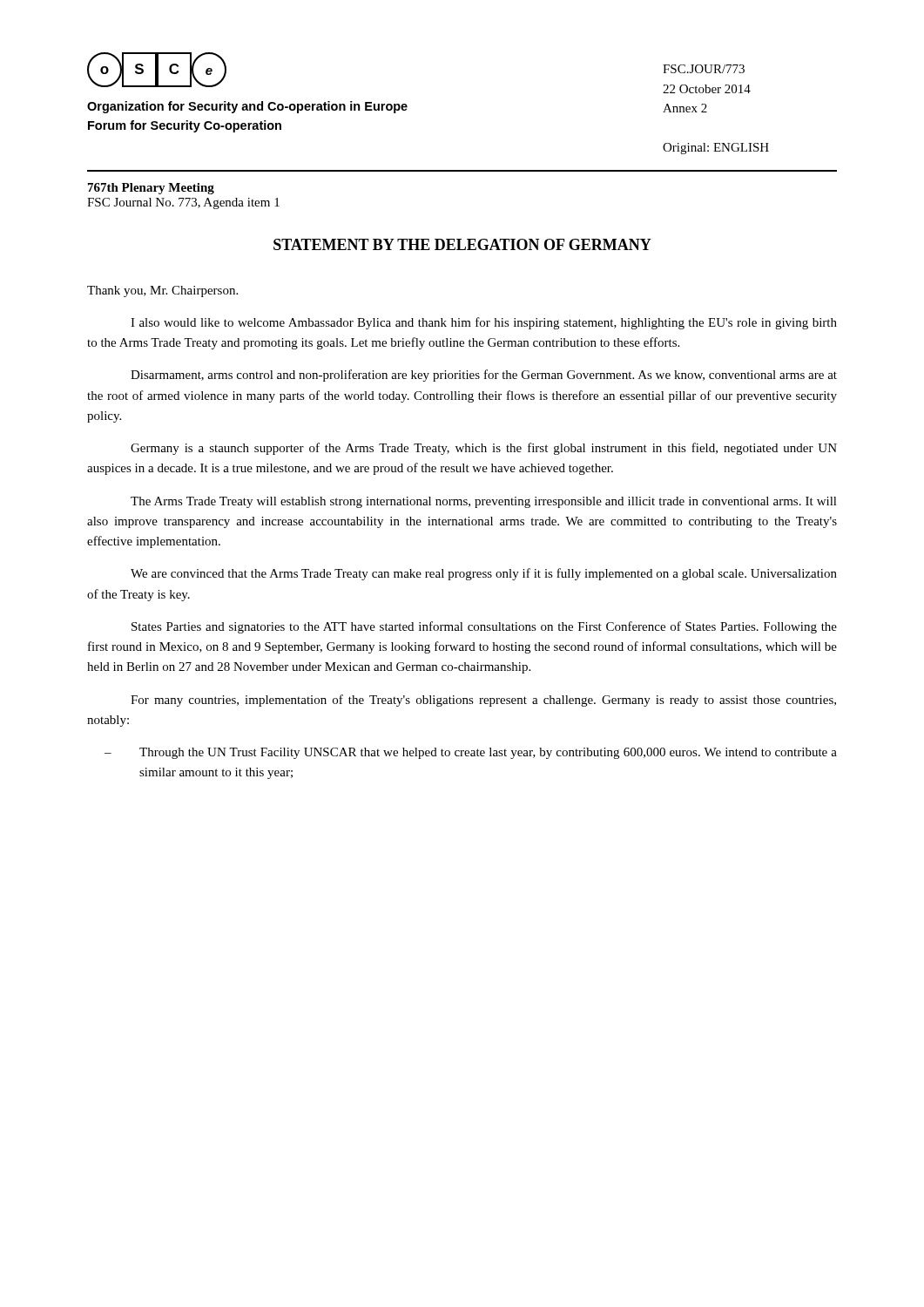
Task: Locate the block of text that opens with "Organization for Security and Co-operation in Europe Forum"
Action: coord(247,116)
